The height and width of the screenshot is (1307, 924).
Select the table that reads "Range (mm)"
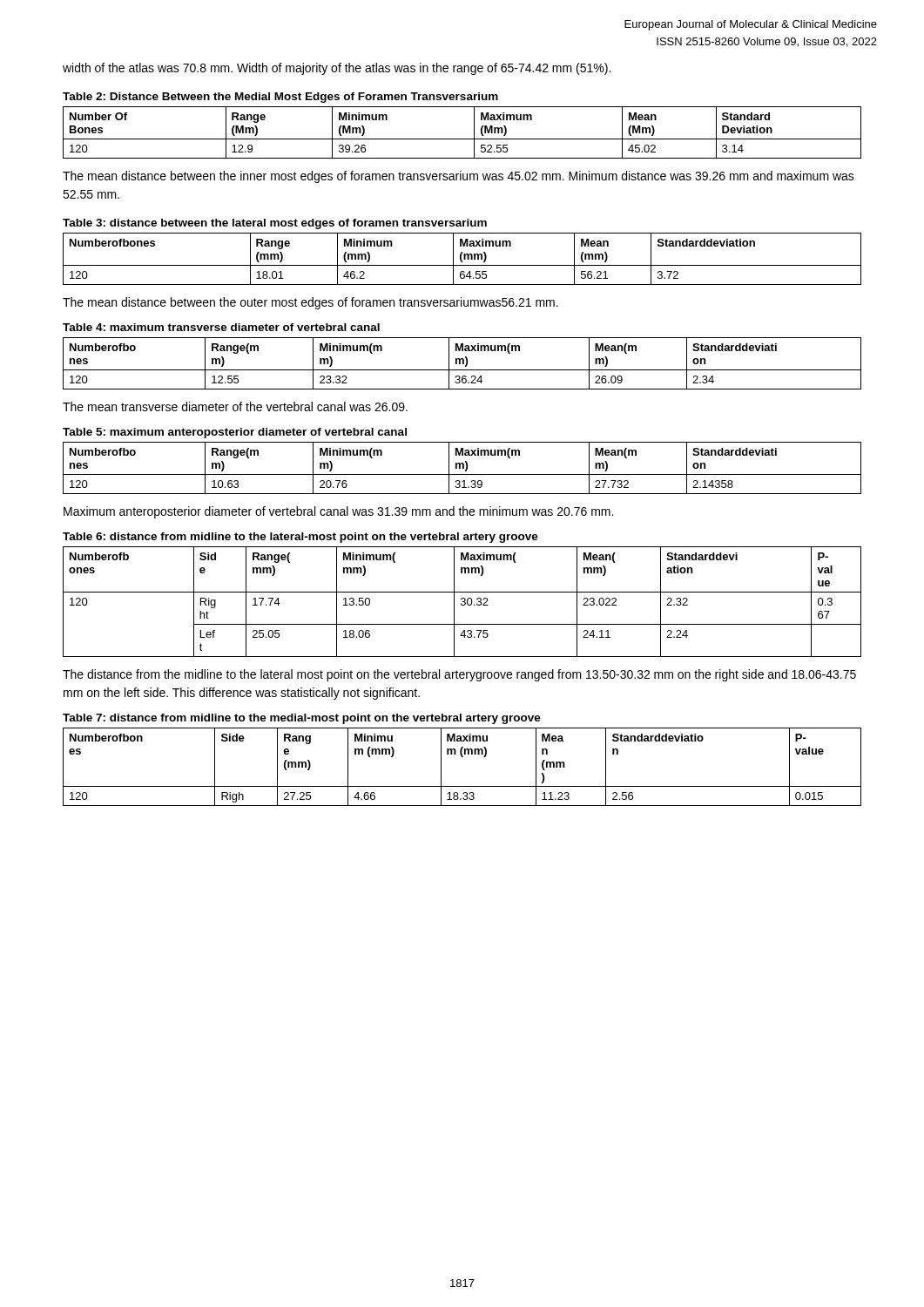[462, 259]
